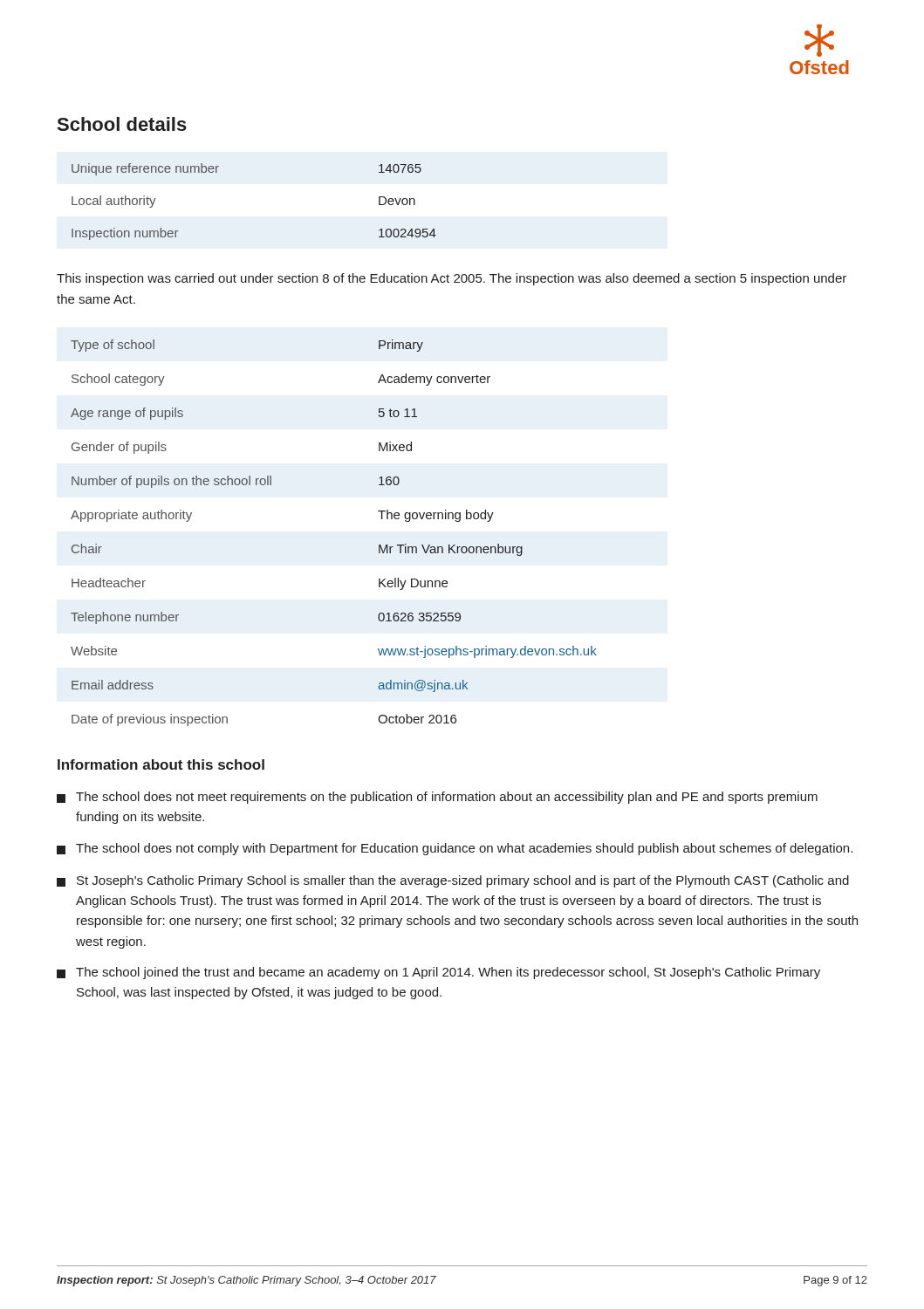Find the table that mentions "01626 352559"
Viewport: 924px width, 1309px height.
point(462,531)
